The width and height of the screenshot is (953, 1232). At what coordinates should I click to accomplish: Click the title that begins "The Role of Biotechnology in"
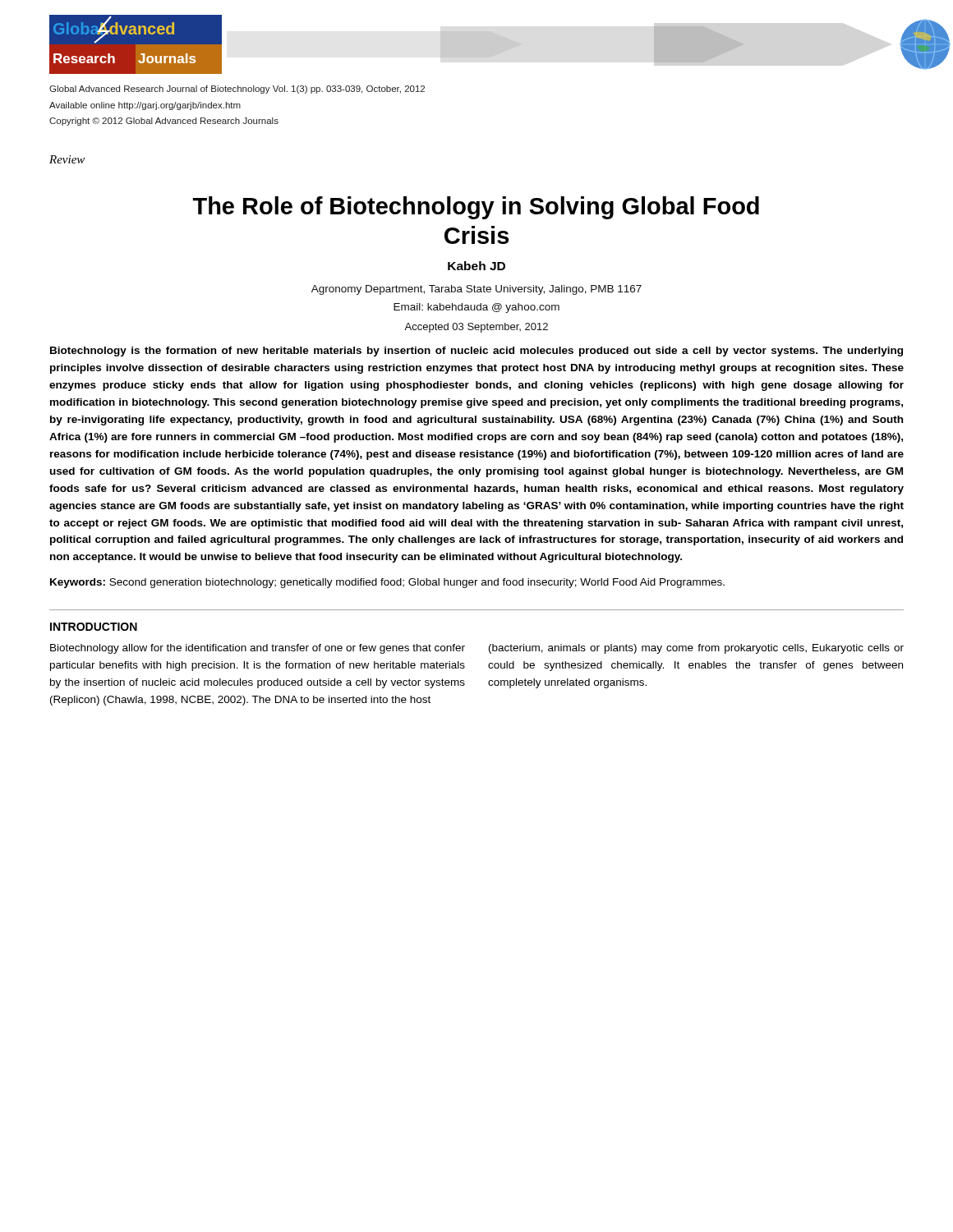pyautogui.click(x=476, y=221)
